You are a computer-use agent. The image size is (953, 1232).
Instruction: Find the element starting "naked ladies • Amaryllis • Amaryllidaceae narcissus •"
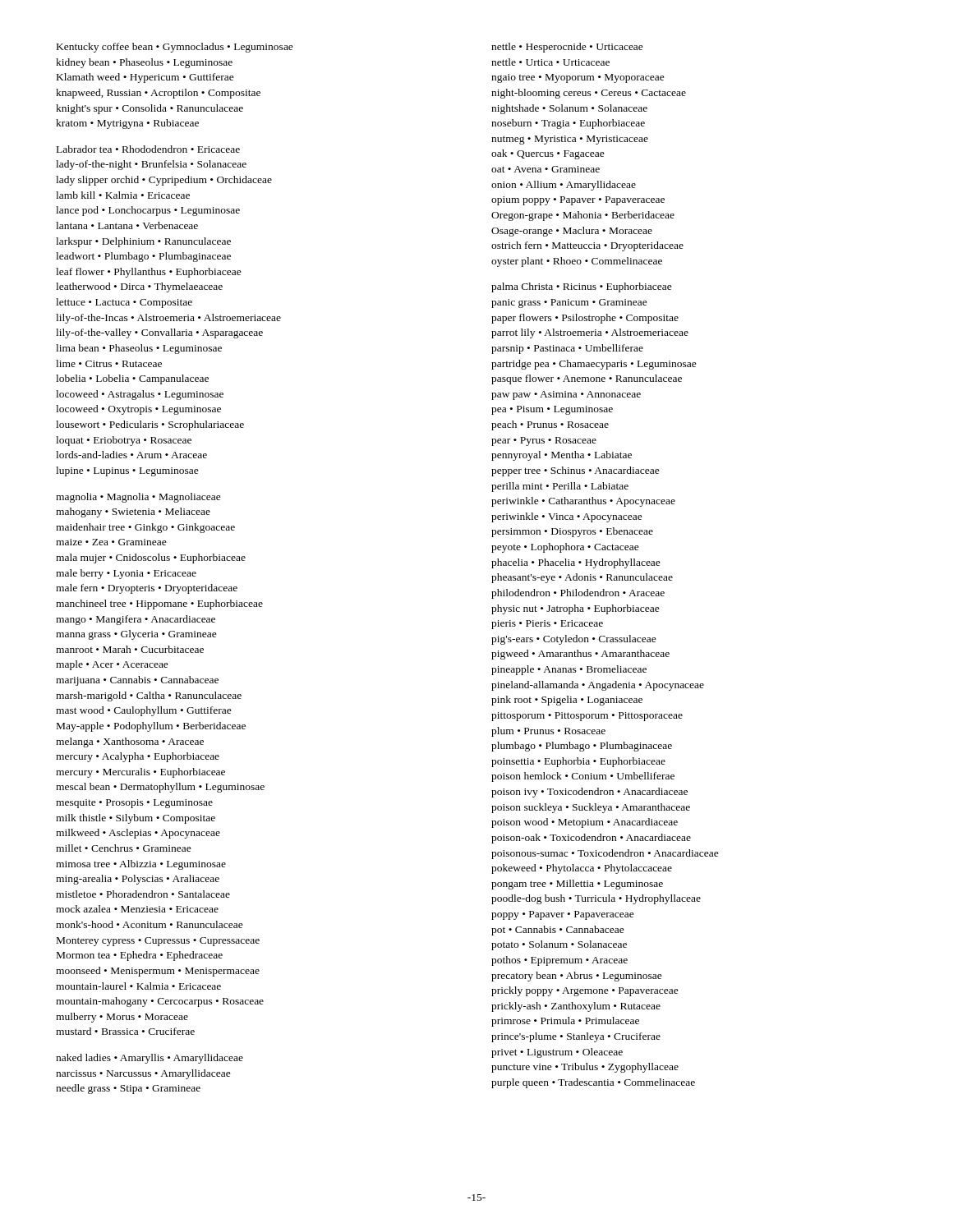(150, 1073)
